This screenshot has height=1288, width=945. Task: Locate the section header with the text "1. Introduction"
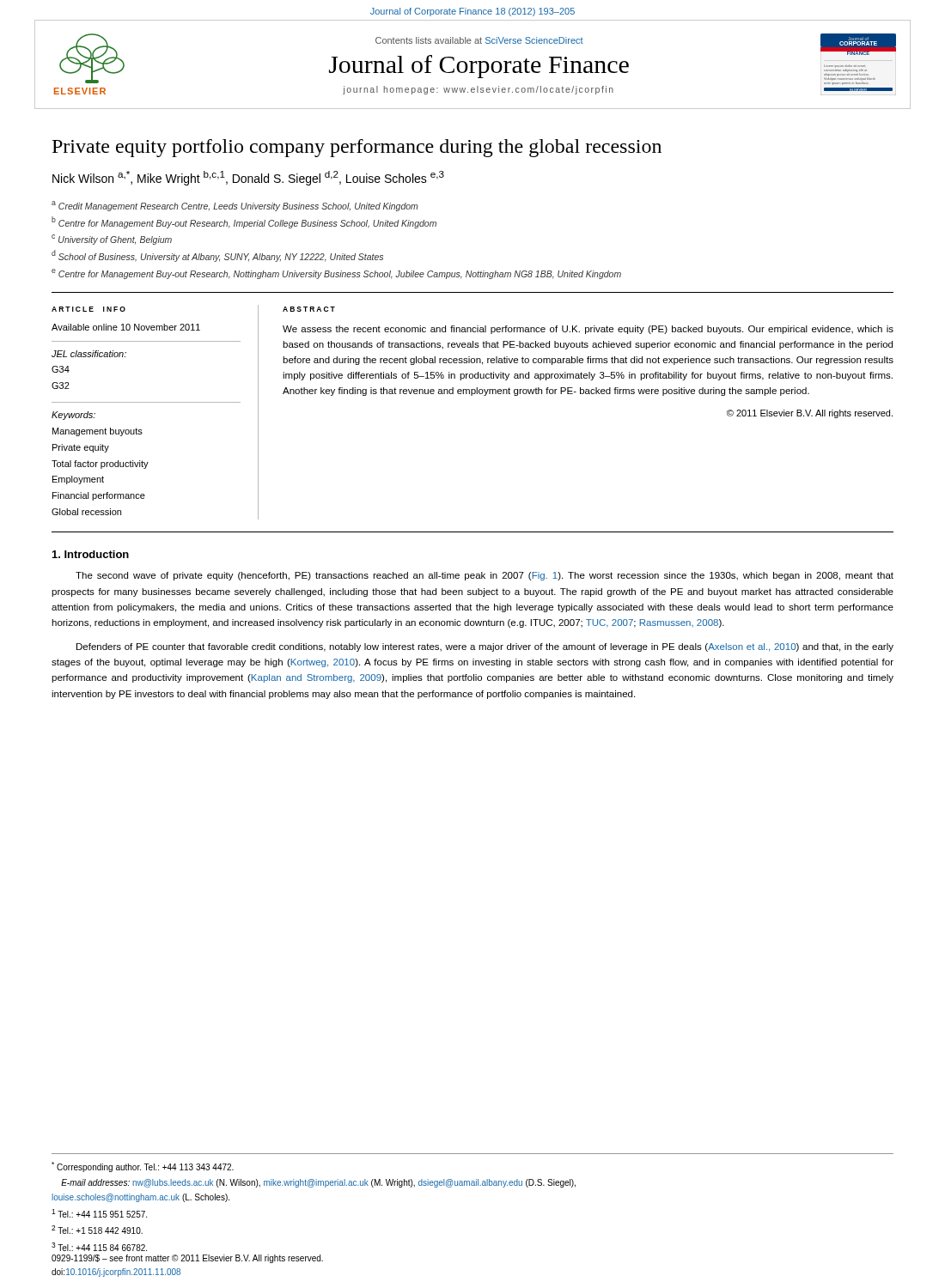click(90, 555)
